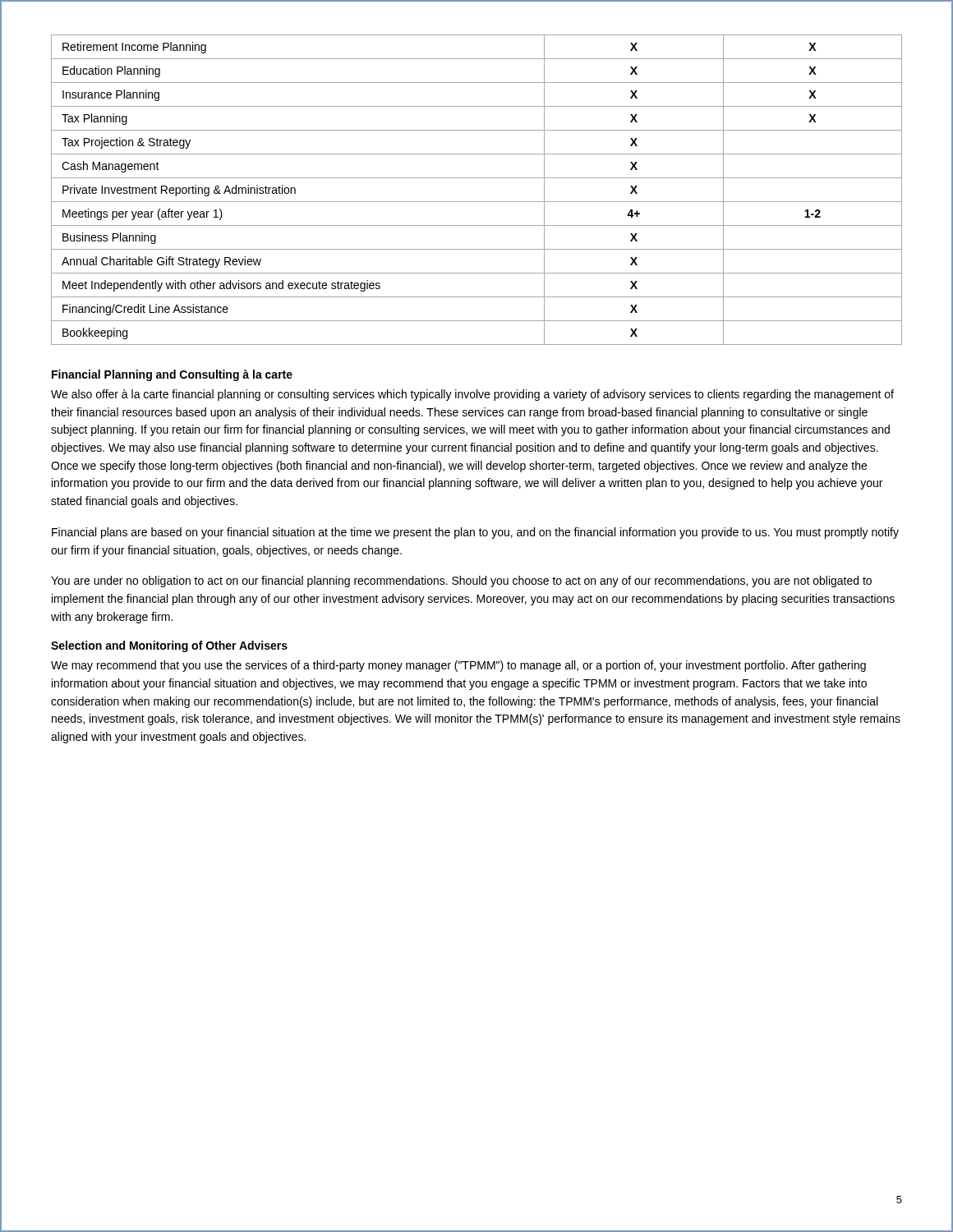The image size is (953, 1232).
Task: Click on the text block with the text "Financial plans are based on"
Action: pos(475,541)
